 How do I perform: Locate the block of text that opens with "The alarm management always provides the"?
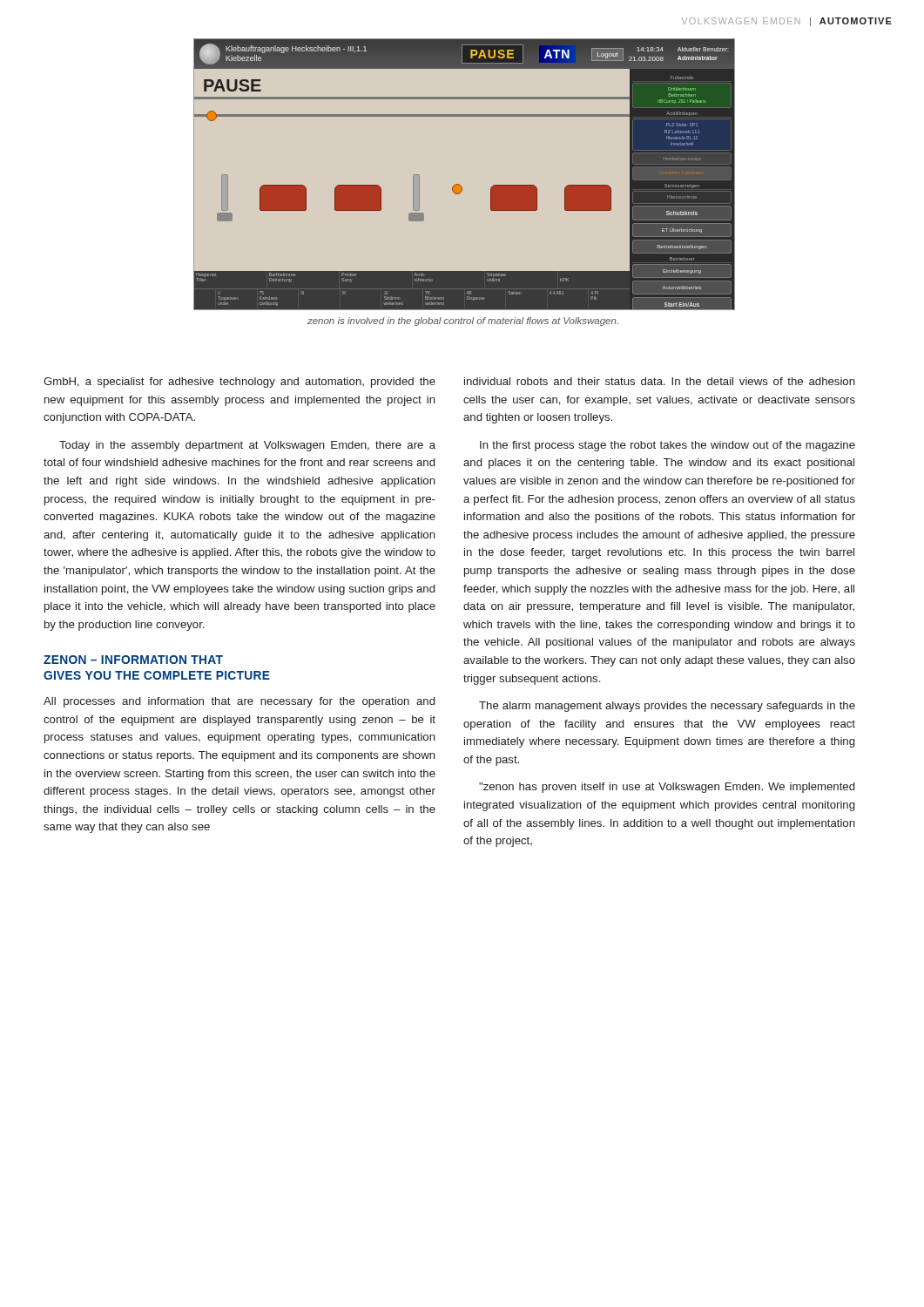(659, 733)
